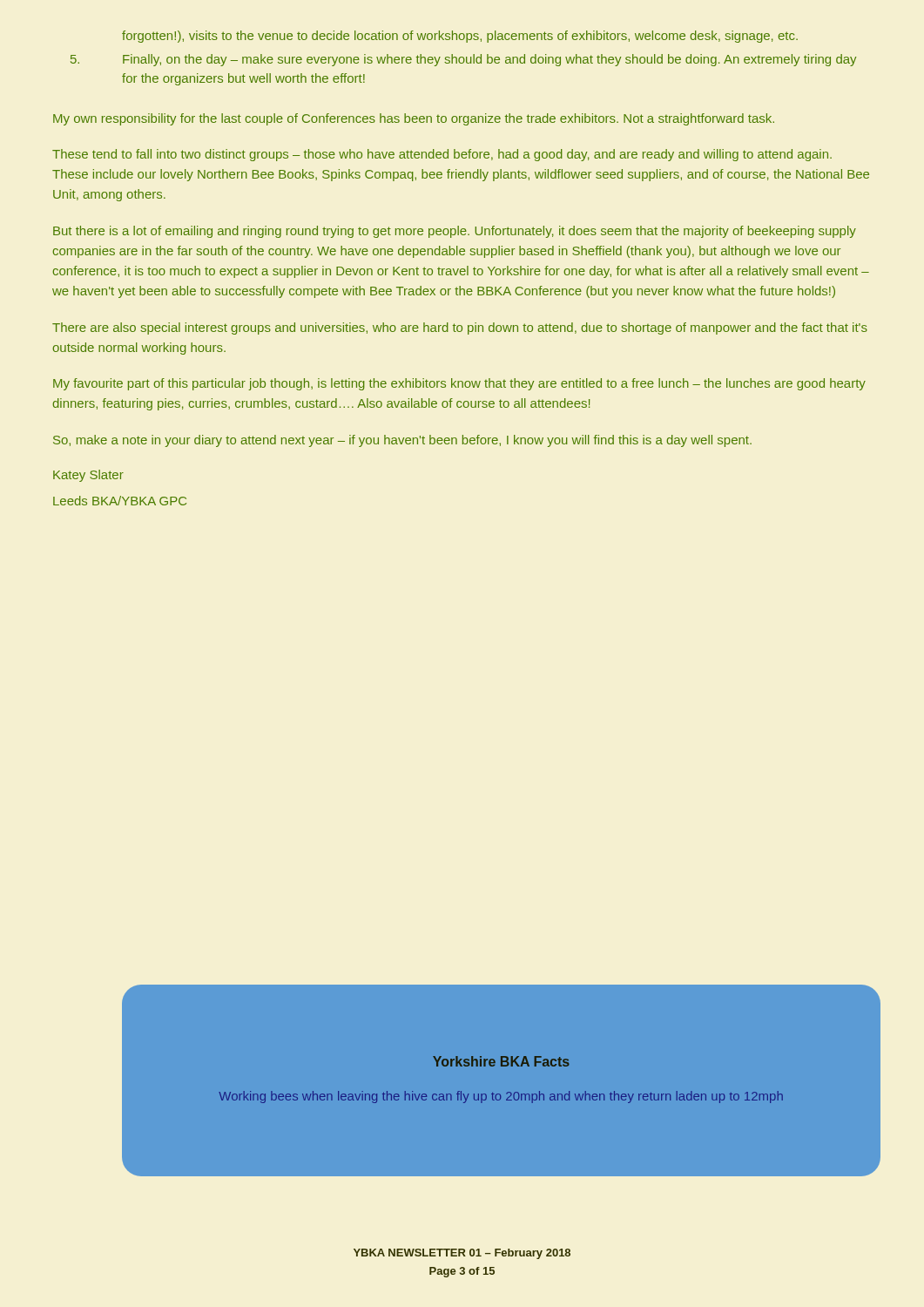This screenshot has height=1307, width=924.
Task: Click on the text starting "Katey Slater"
Action: pyautogui.click(x=88, y=474)
